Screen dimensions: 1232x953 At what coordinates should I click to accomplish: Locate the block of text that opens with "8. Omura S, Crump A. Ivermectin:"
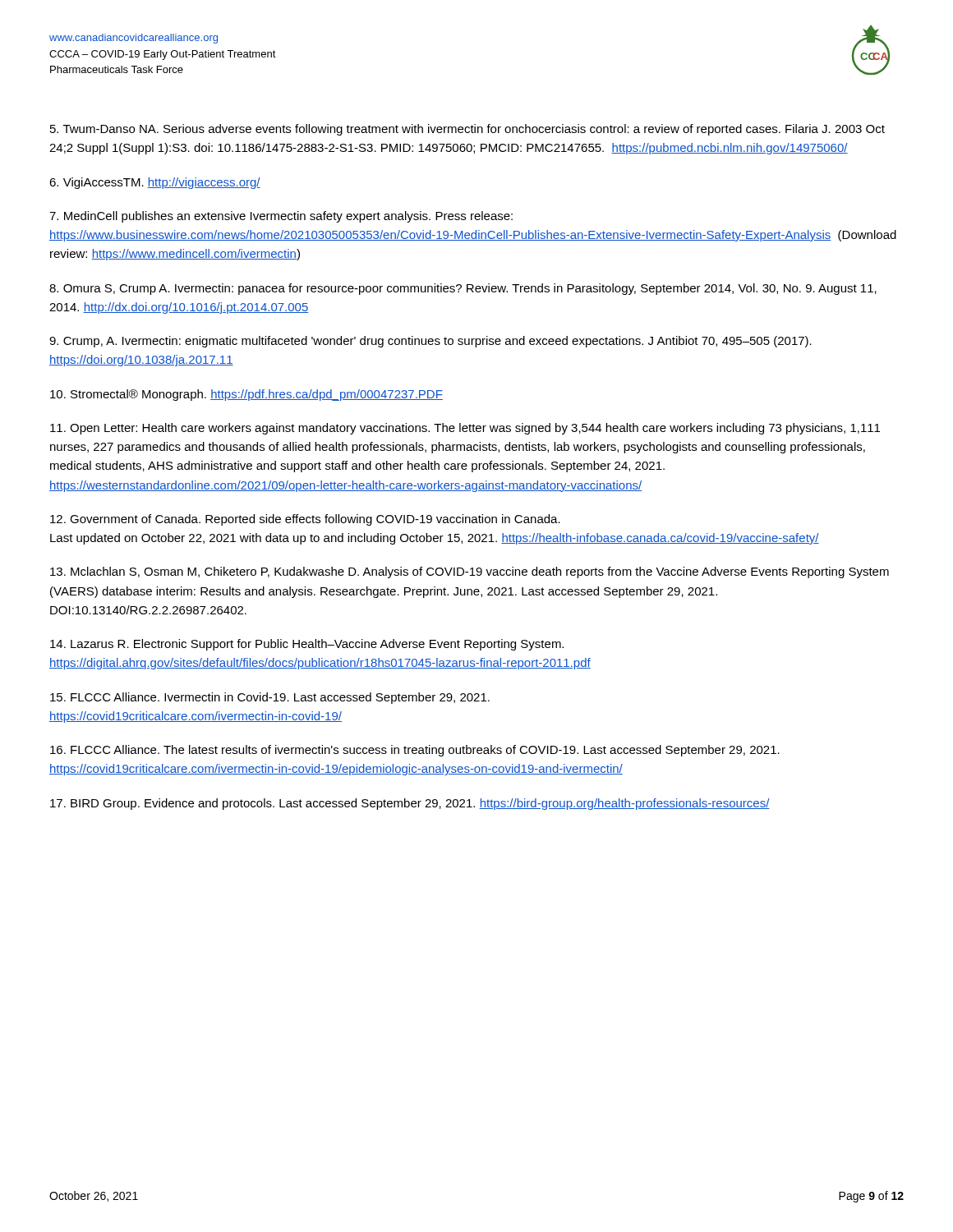463,297
